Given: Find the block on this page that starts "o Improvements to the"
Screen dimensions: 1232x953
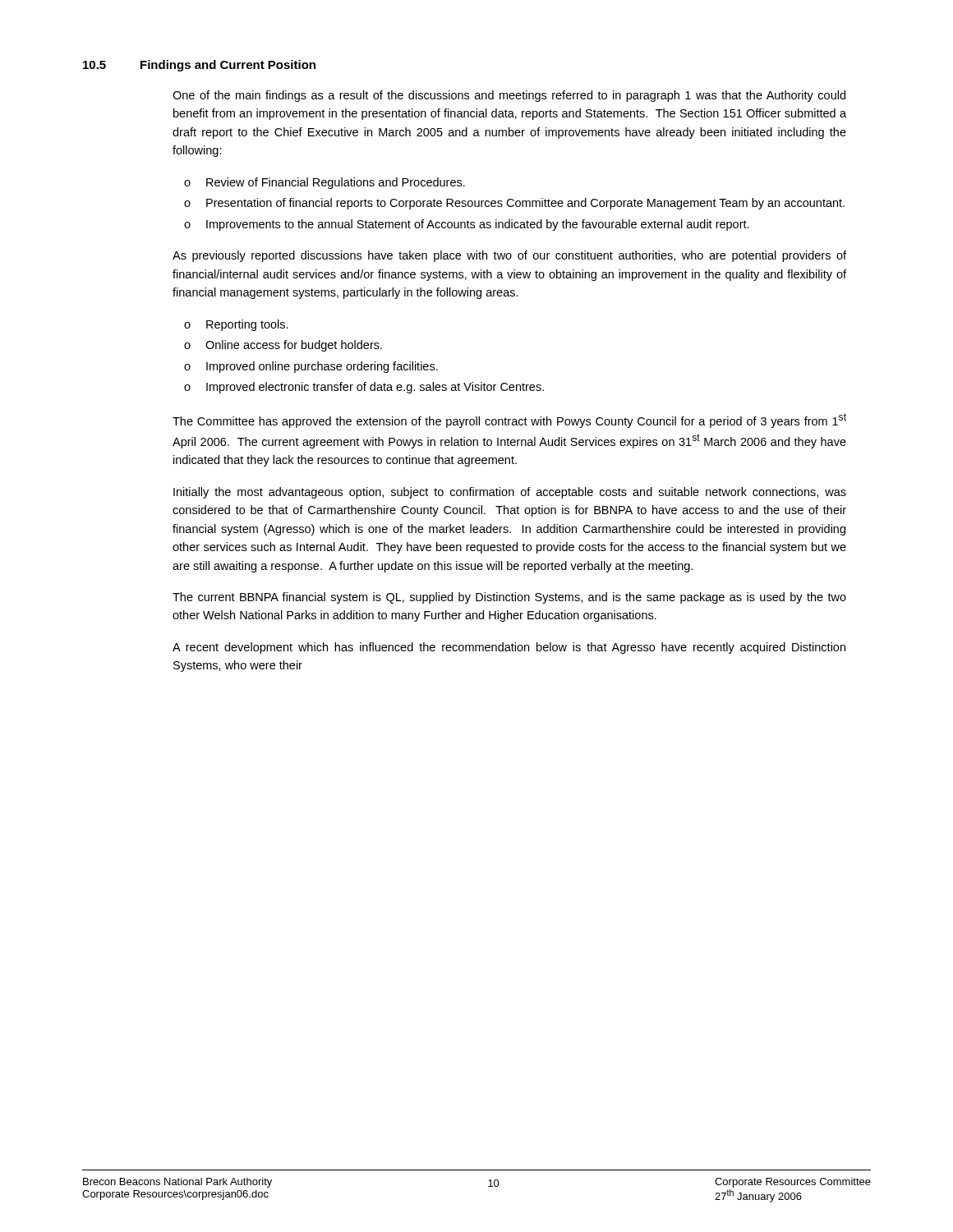Looking at the screenshot, I should [509, 224].
